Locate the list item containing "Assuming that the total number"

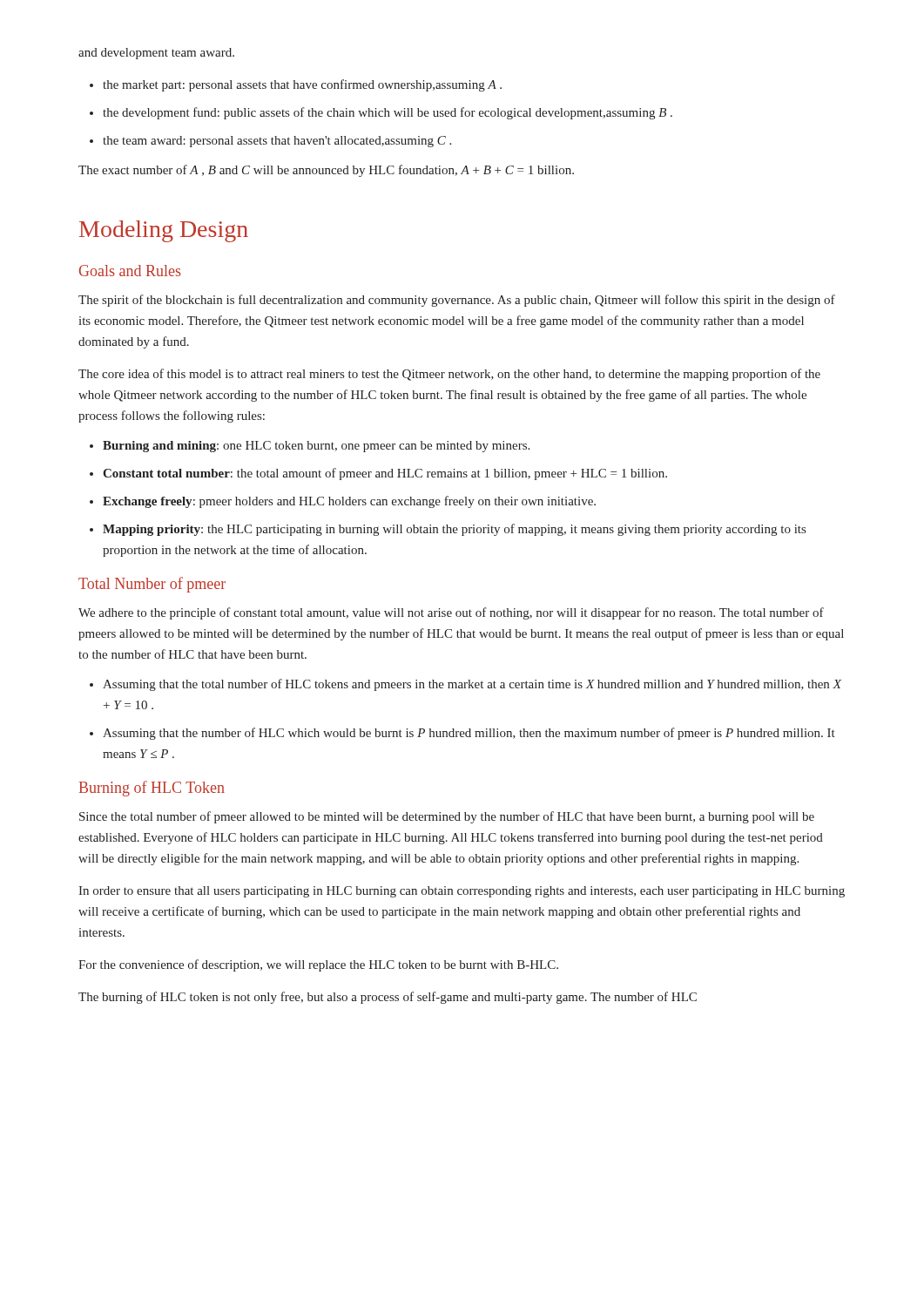472,694
